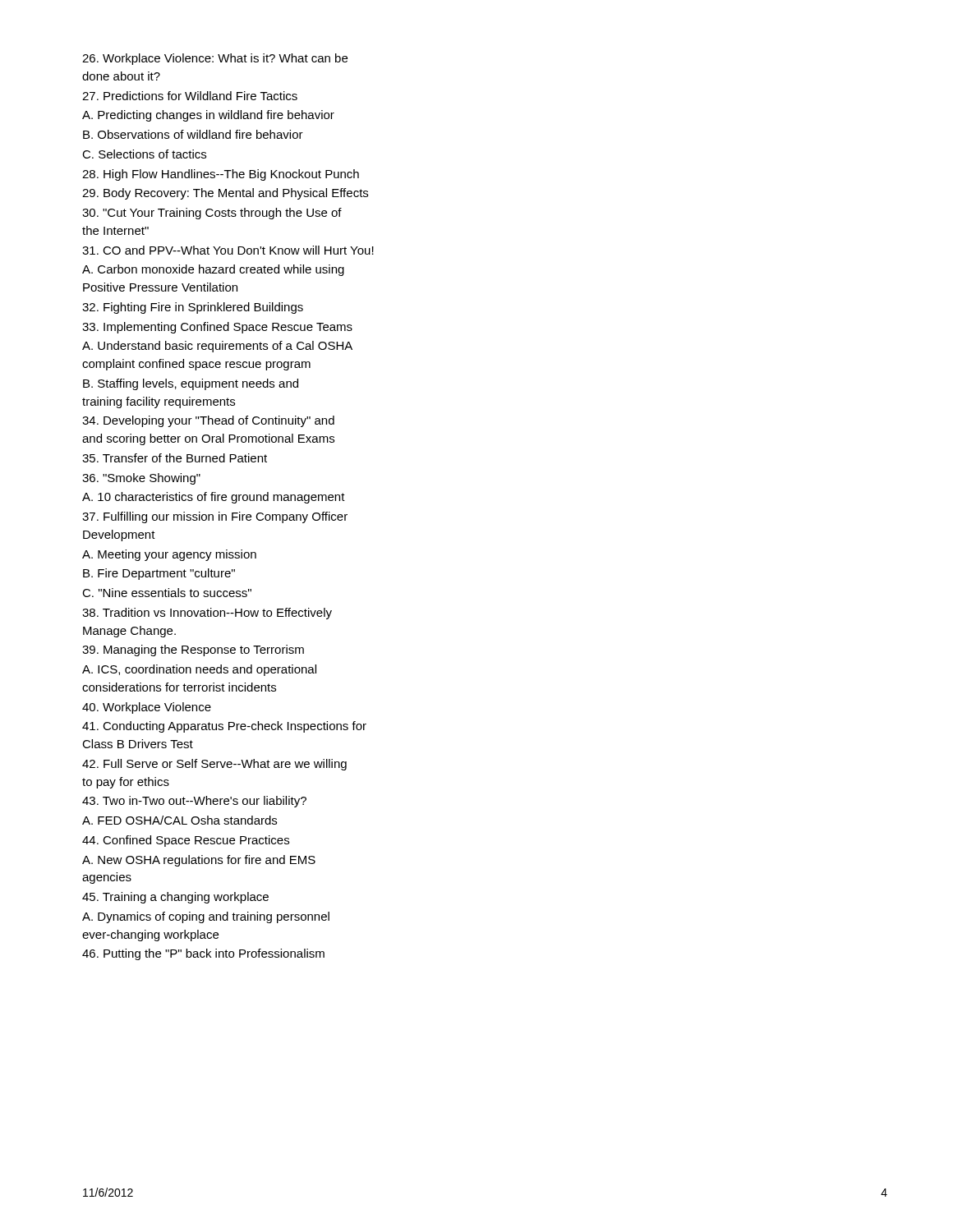
Task: Click the passage that begins "37. Fulfilling our mission in Fire Company"
Action: [x=215, y=525]
